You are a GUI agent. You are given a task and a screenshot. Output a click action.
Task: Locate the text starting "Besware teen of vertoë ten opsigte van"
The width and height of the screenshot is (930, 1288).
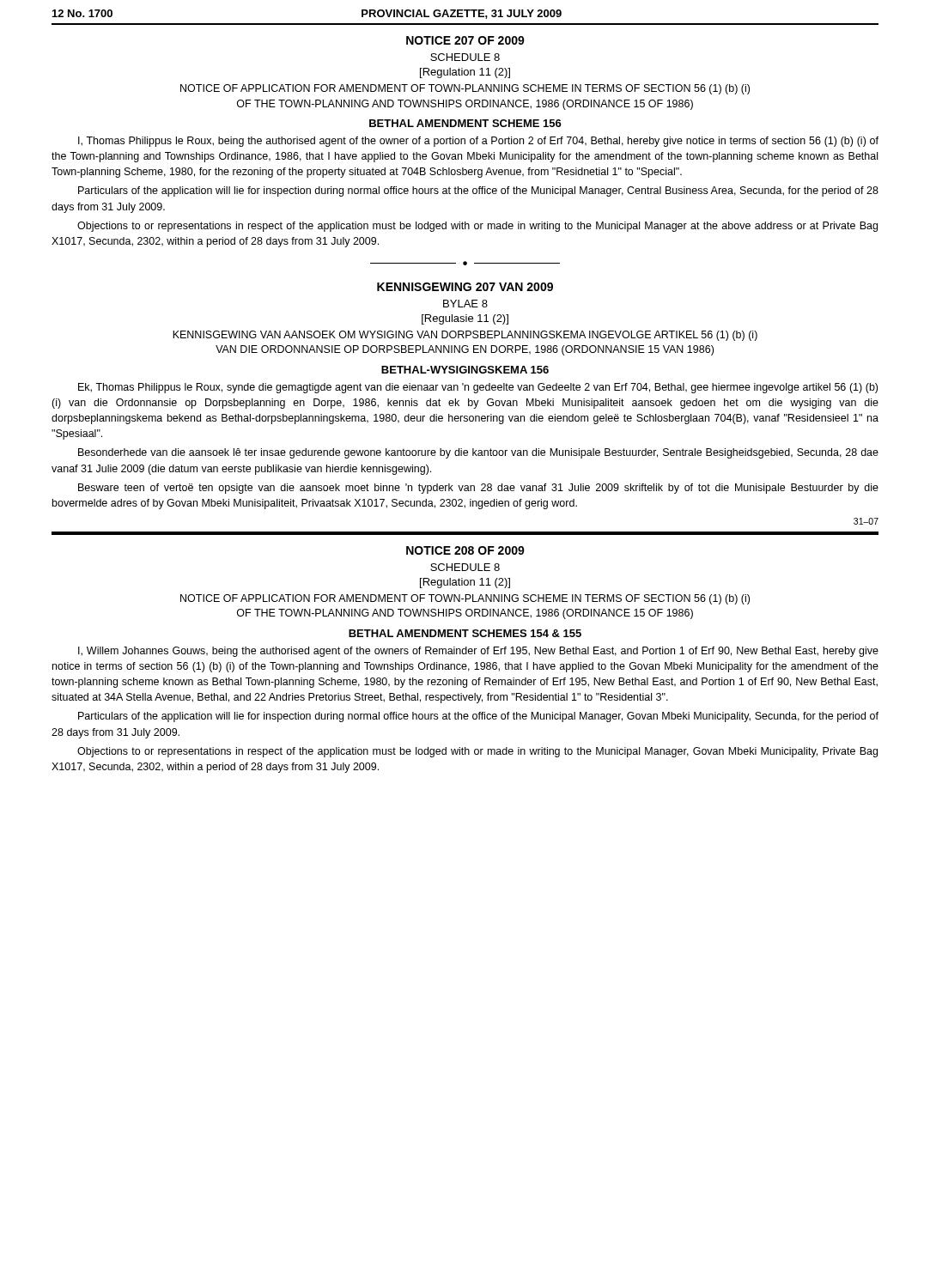pyautogui.click(x=465, y=495)
